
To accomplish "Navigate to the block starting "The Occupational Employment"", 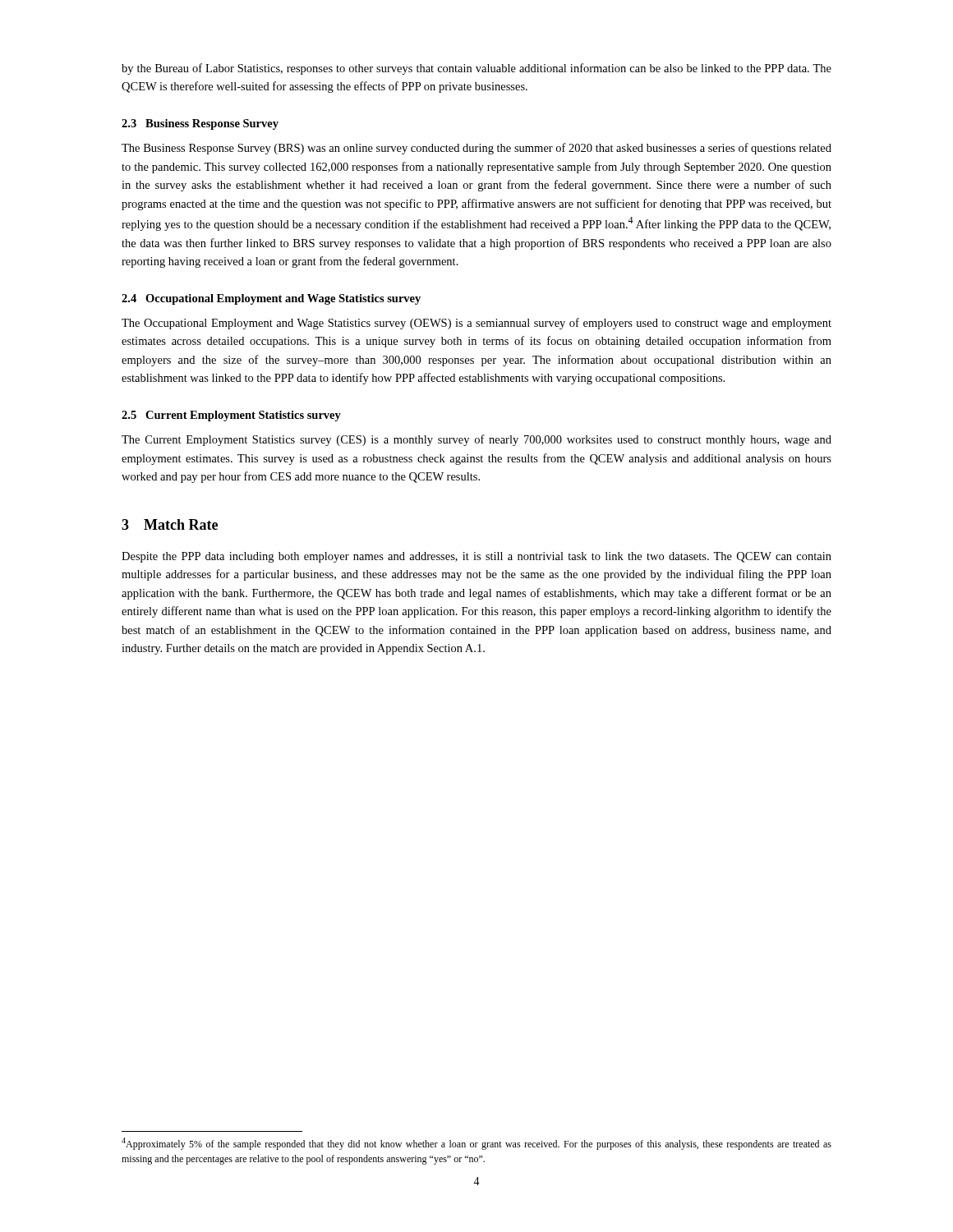I will pos(476,351).
